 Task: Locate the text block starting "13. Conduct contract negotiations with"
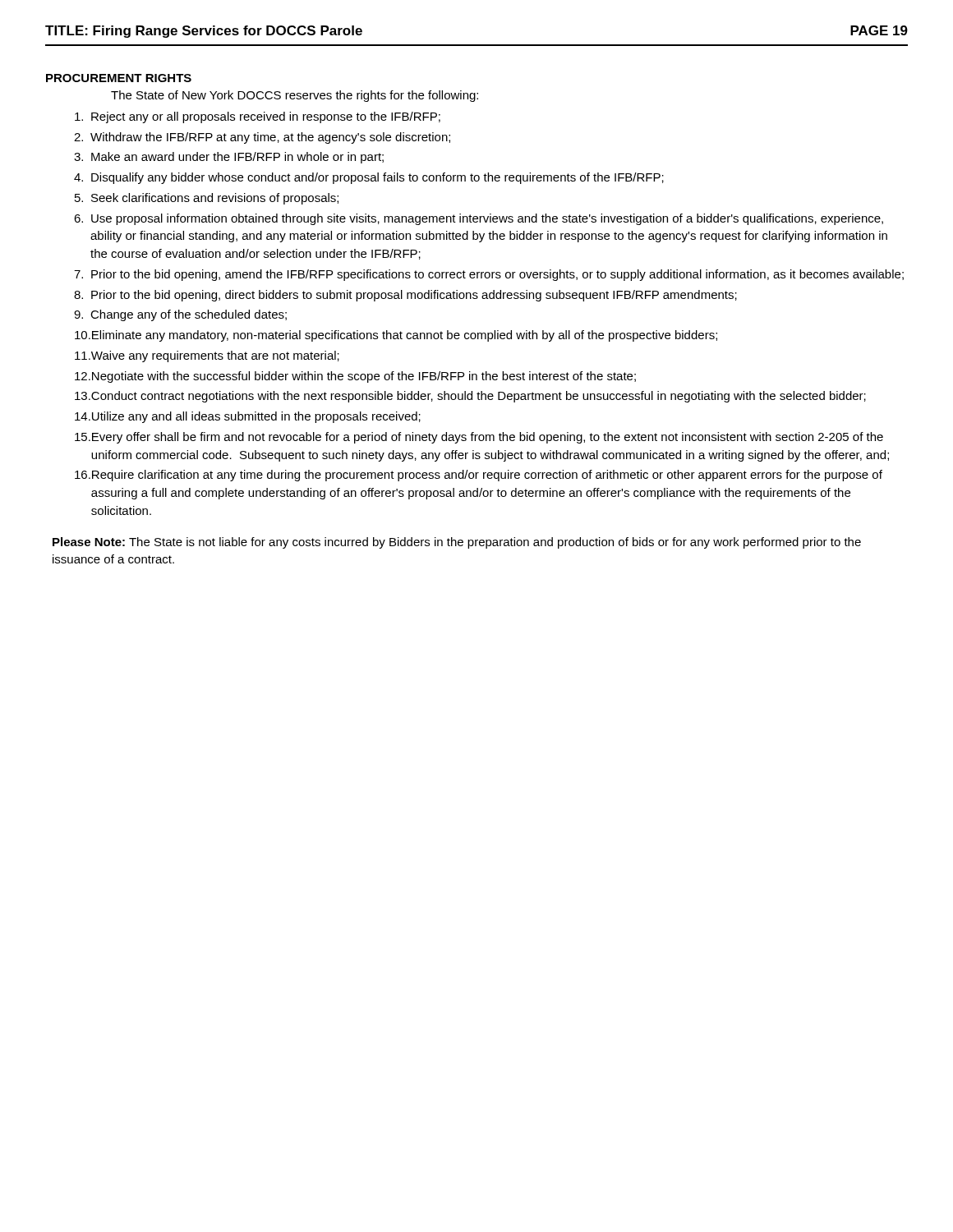(x=476, y=396)
